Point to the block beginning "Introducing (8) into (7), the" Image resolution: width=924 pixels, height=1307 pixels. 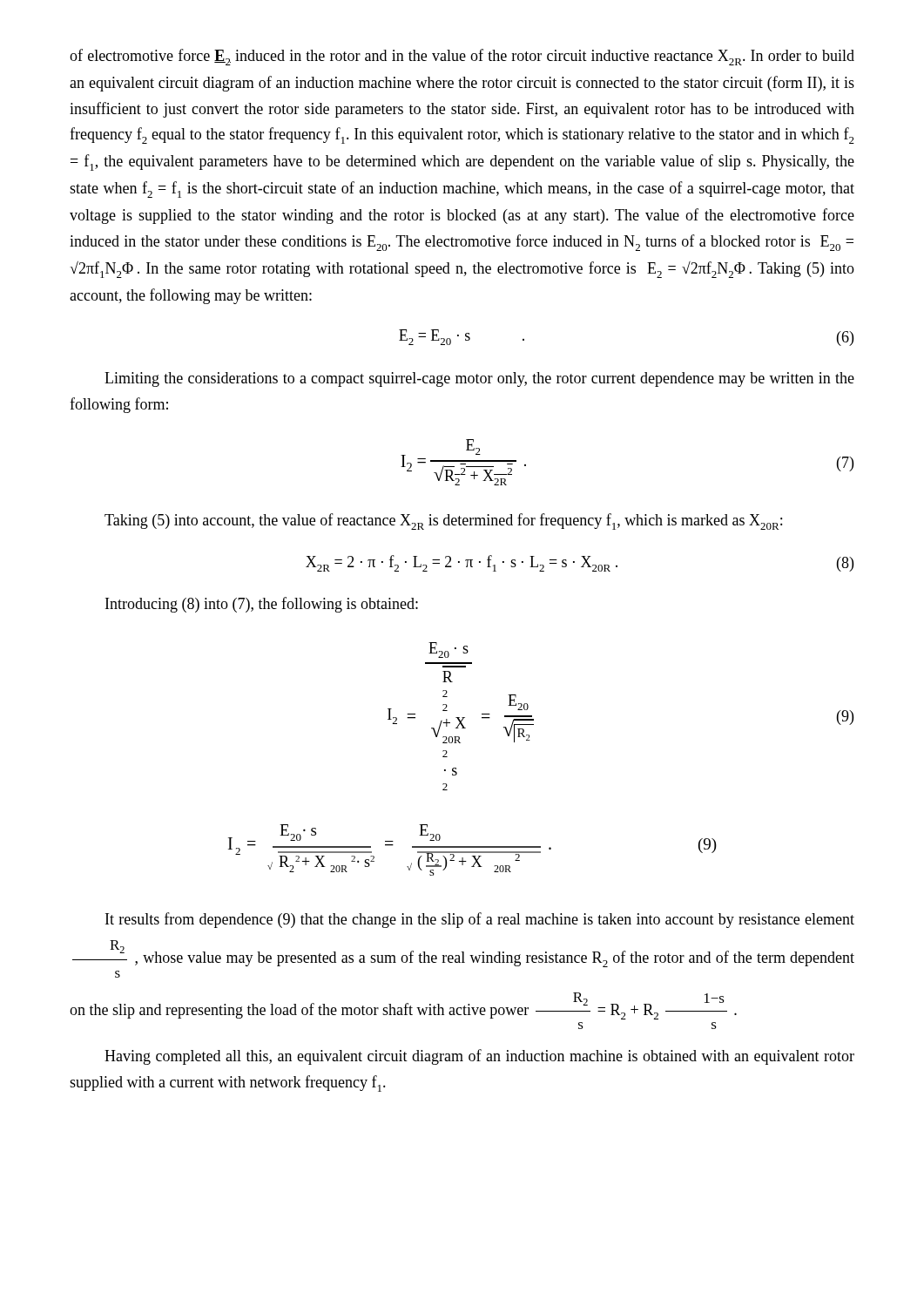(x=262, y=604)
